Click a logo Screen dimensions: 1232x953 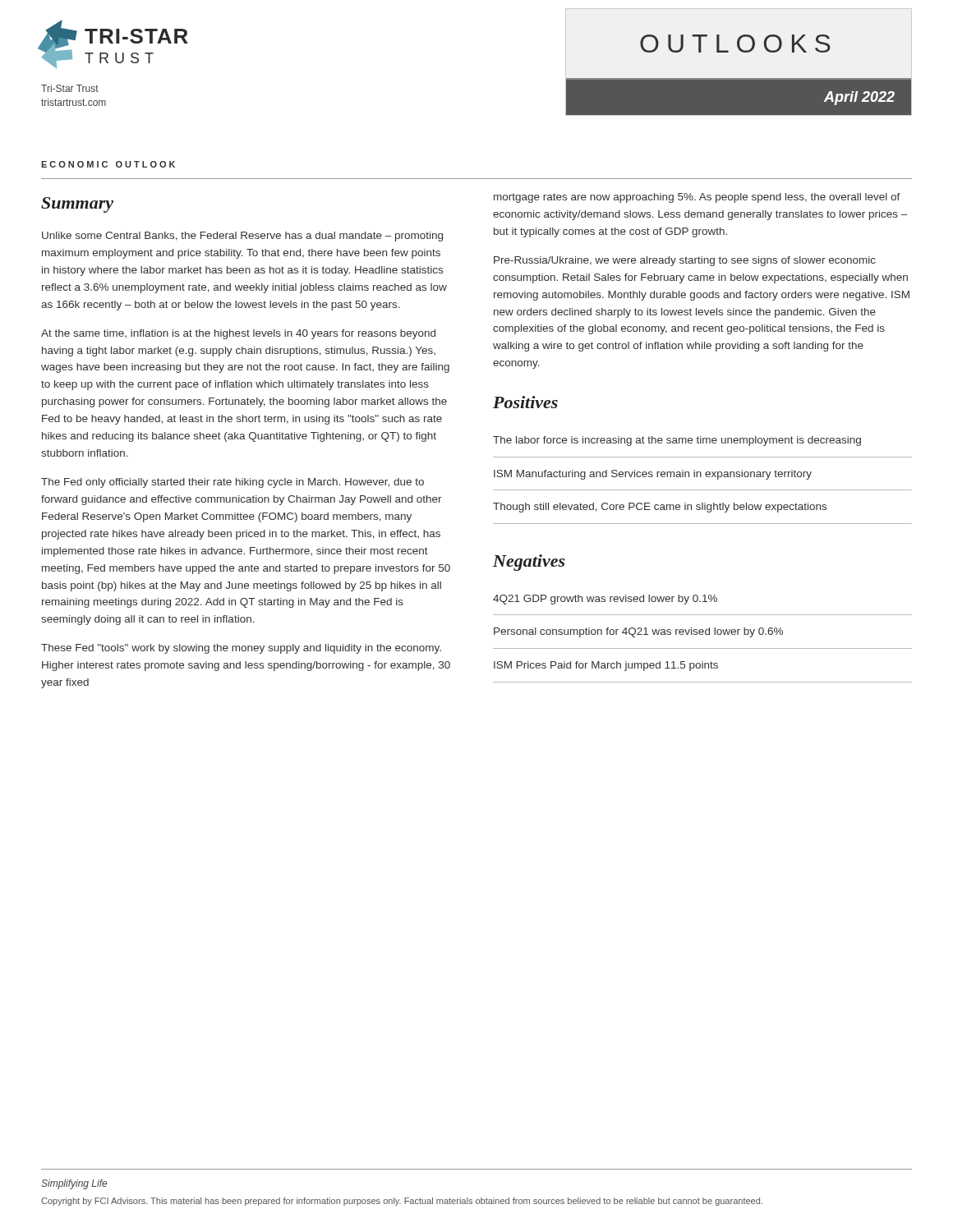click(131, 48)
